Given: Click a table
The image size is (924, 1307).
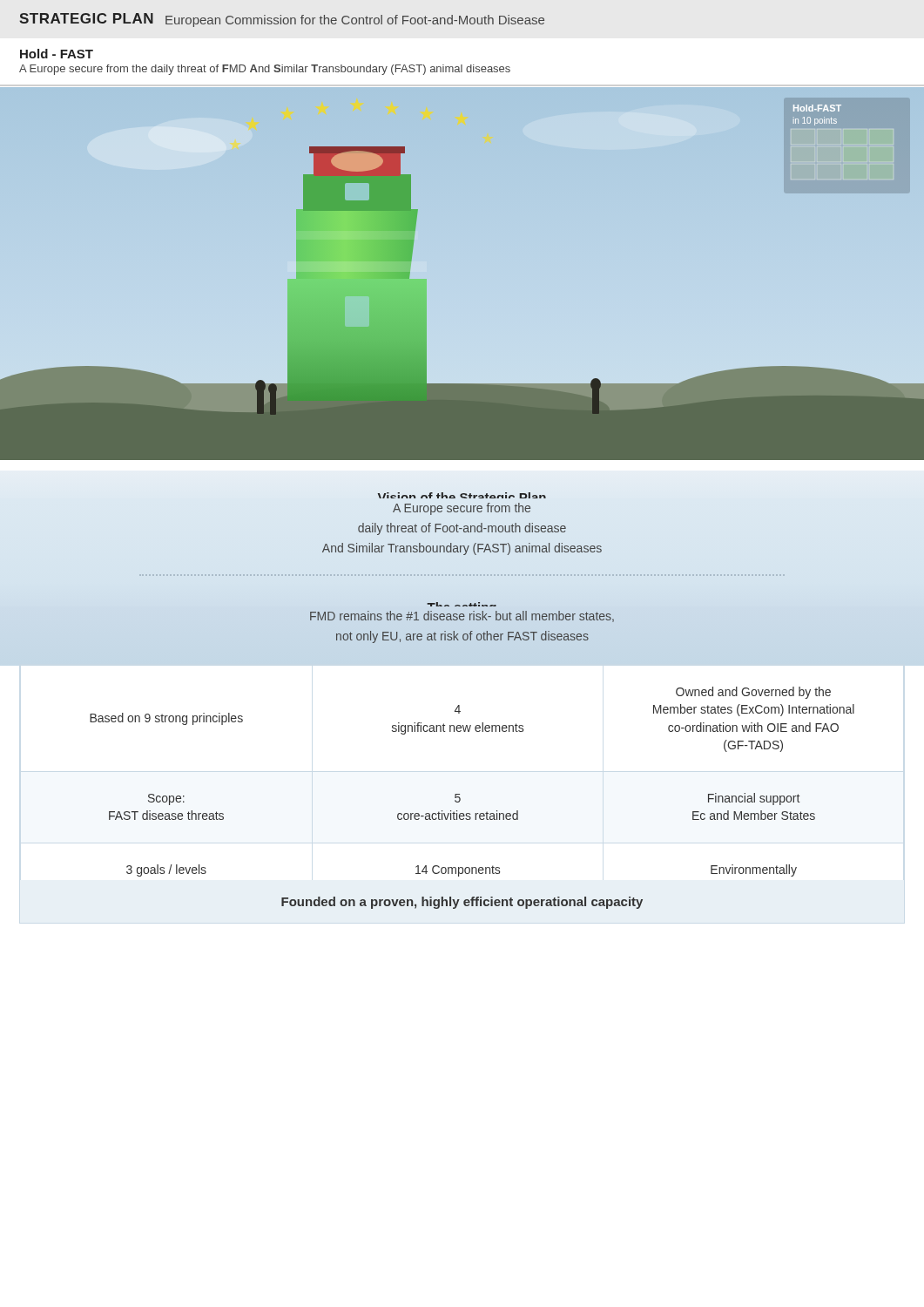Looking at the screenshot, I should (462, 790).
